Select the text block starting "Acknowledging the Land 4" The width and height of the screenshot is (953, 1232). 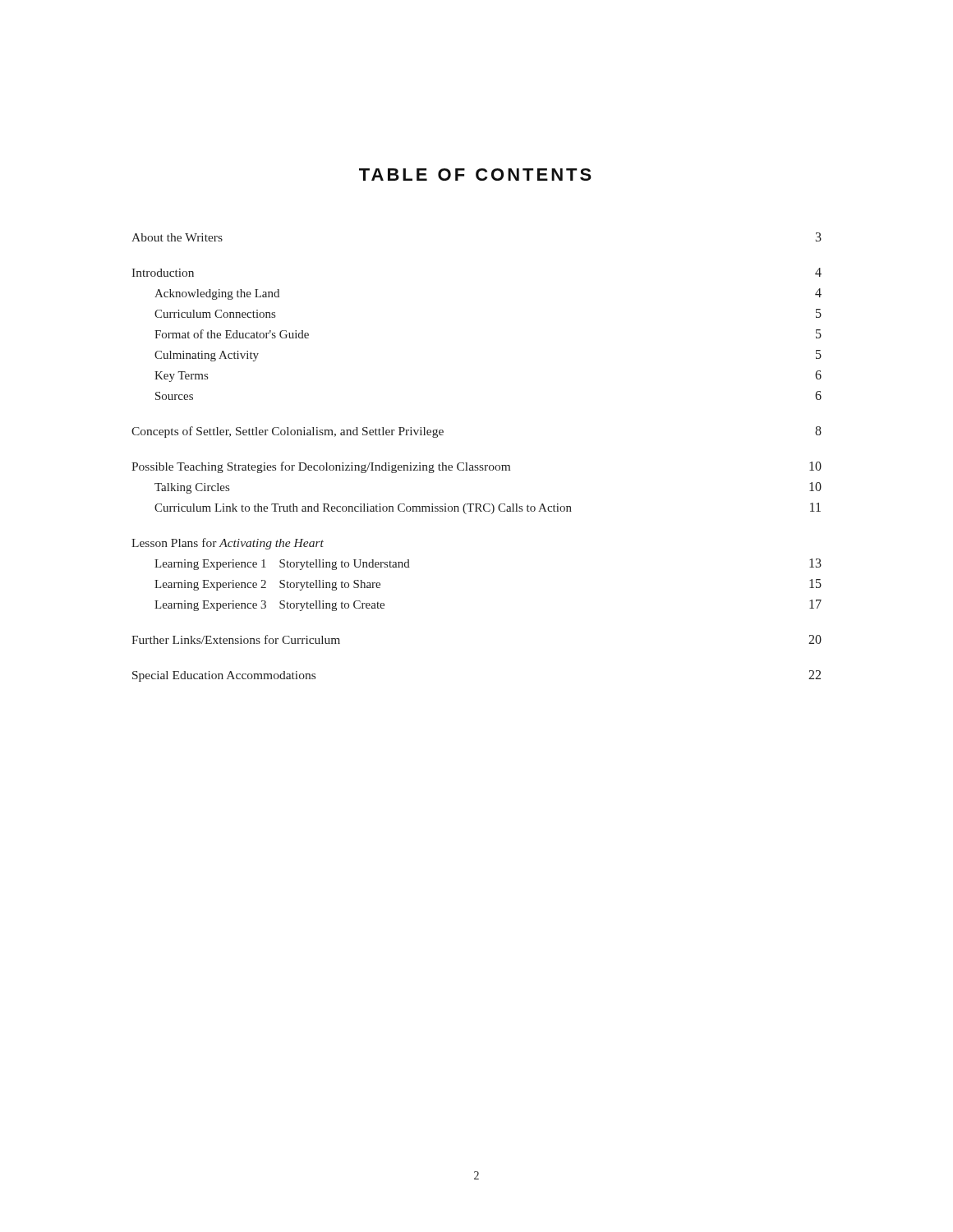[216, 294]
